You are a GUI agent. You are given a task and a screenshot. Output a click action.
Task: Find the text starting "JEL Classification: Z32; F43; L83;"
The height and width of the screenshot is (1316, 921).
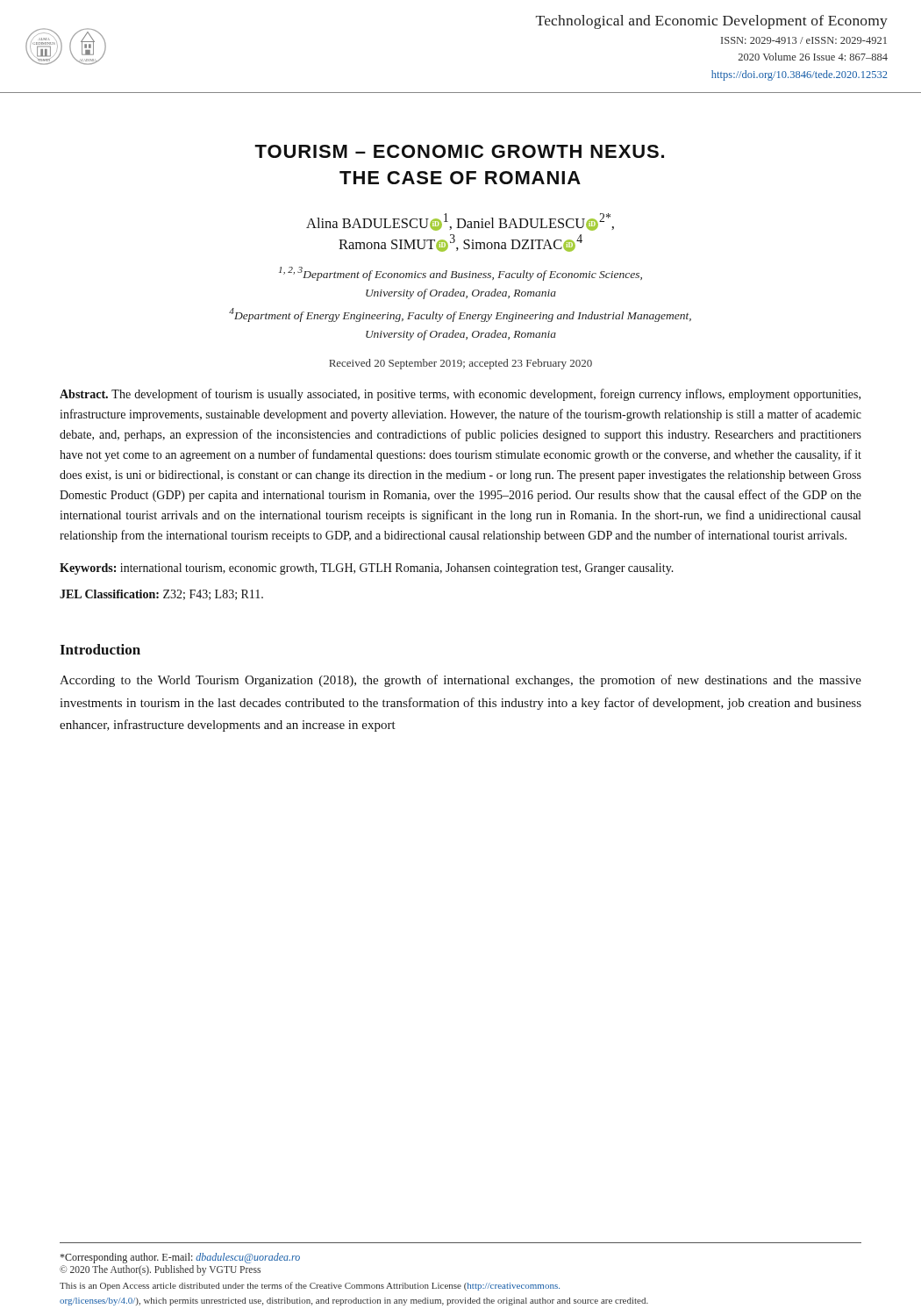point(162,594)
